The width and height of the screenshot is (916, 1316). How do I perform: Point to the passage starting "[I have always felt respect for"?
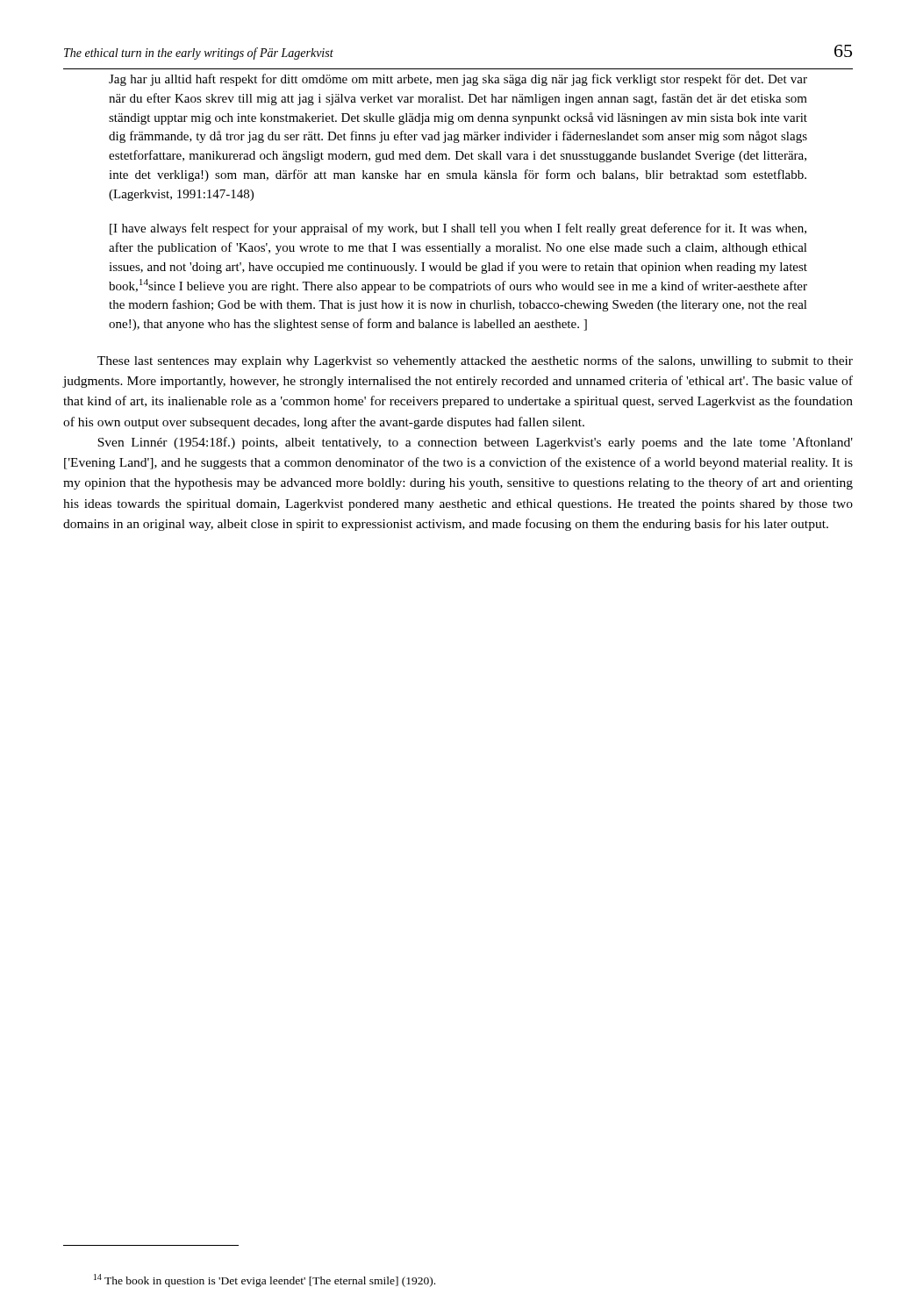tap(458, 277)
